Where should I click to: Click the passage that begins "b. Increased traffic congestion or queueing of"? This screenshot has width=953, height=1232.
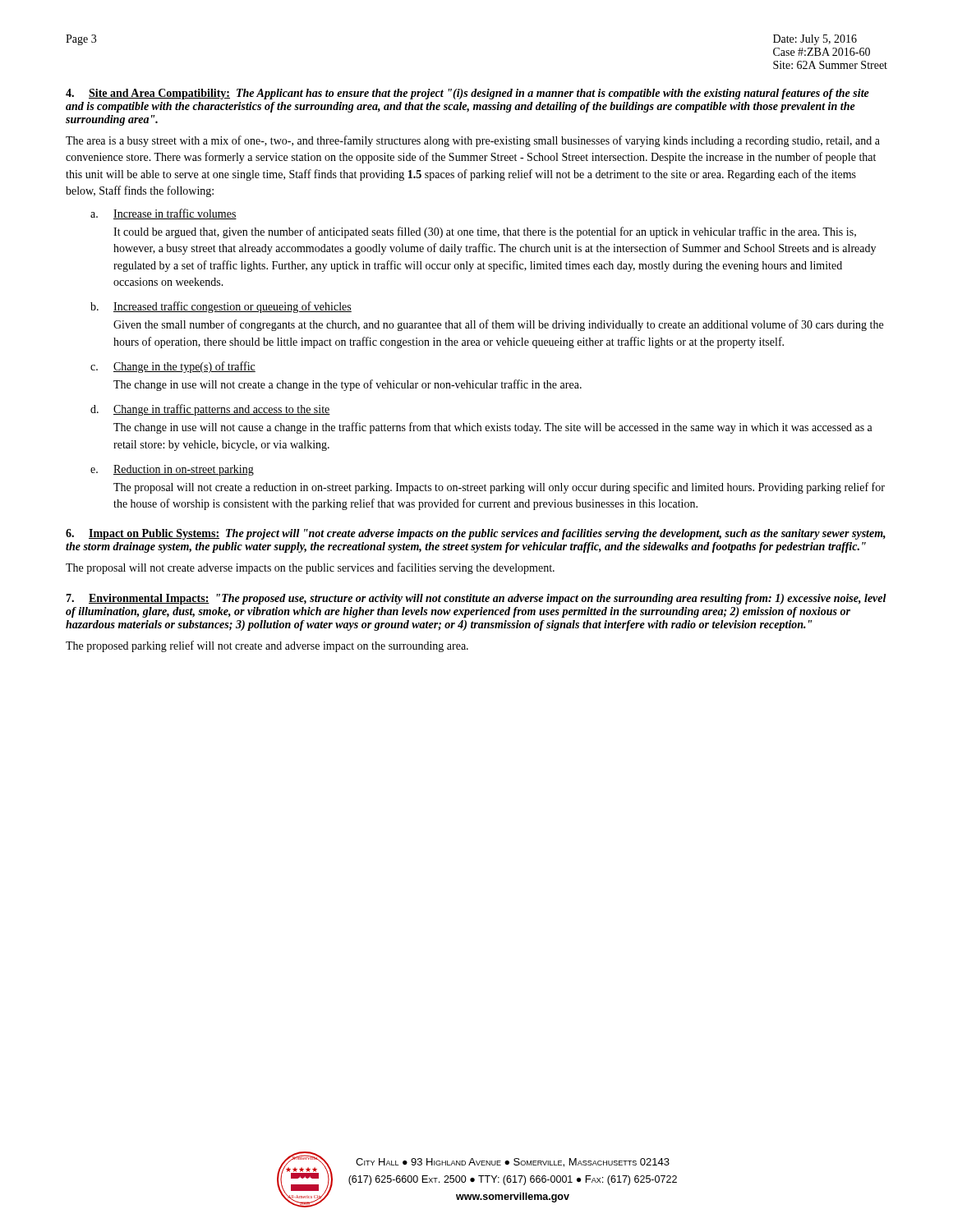[x=489, y=326]
